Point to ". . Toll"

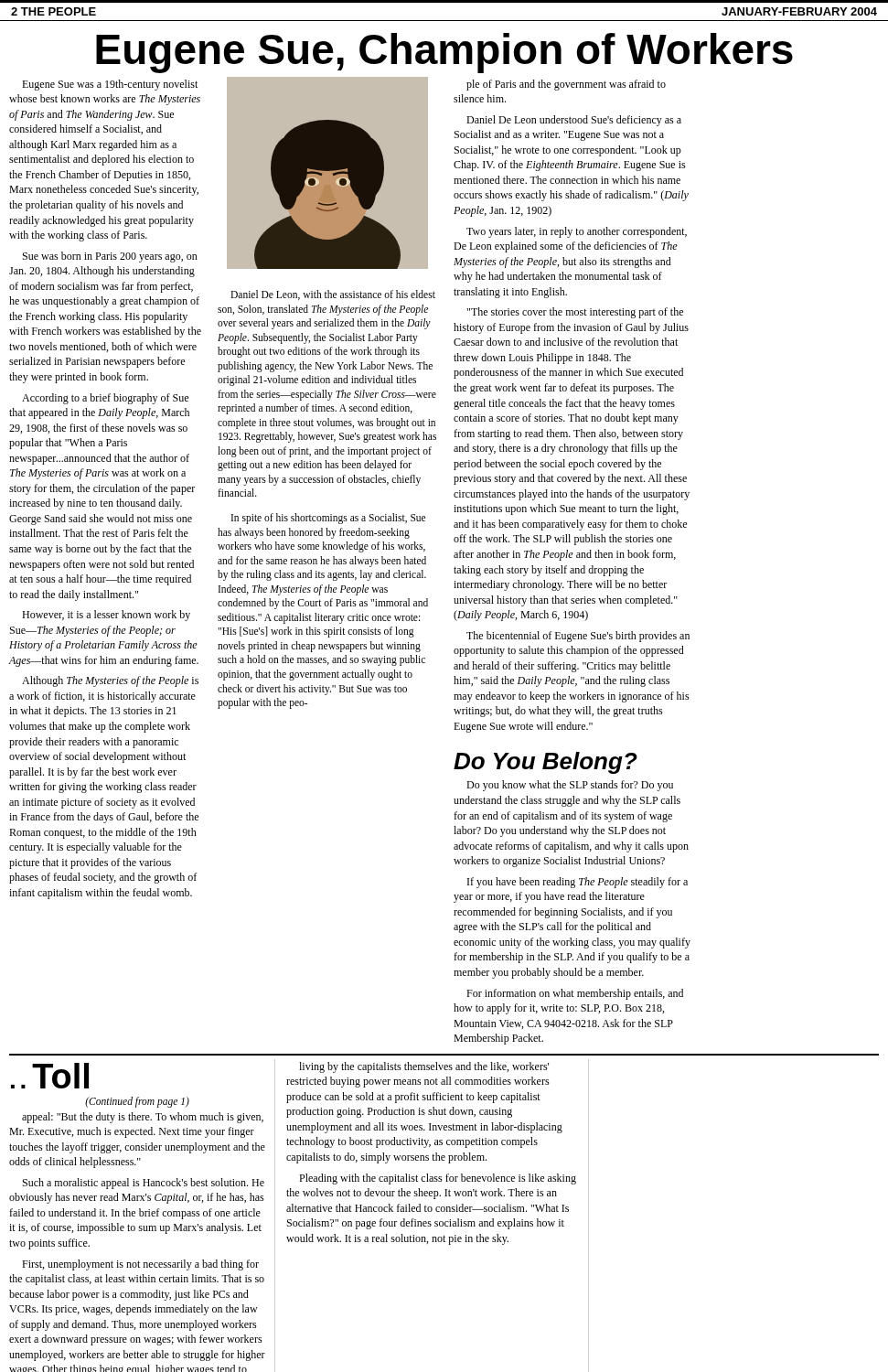[50, 1076]
